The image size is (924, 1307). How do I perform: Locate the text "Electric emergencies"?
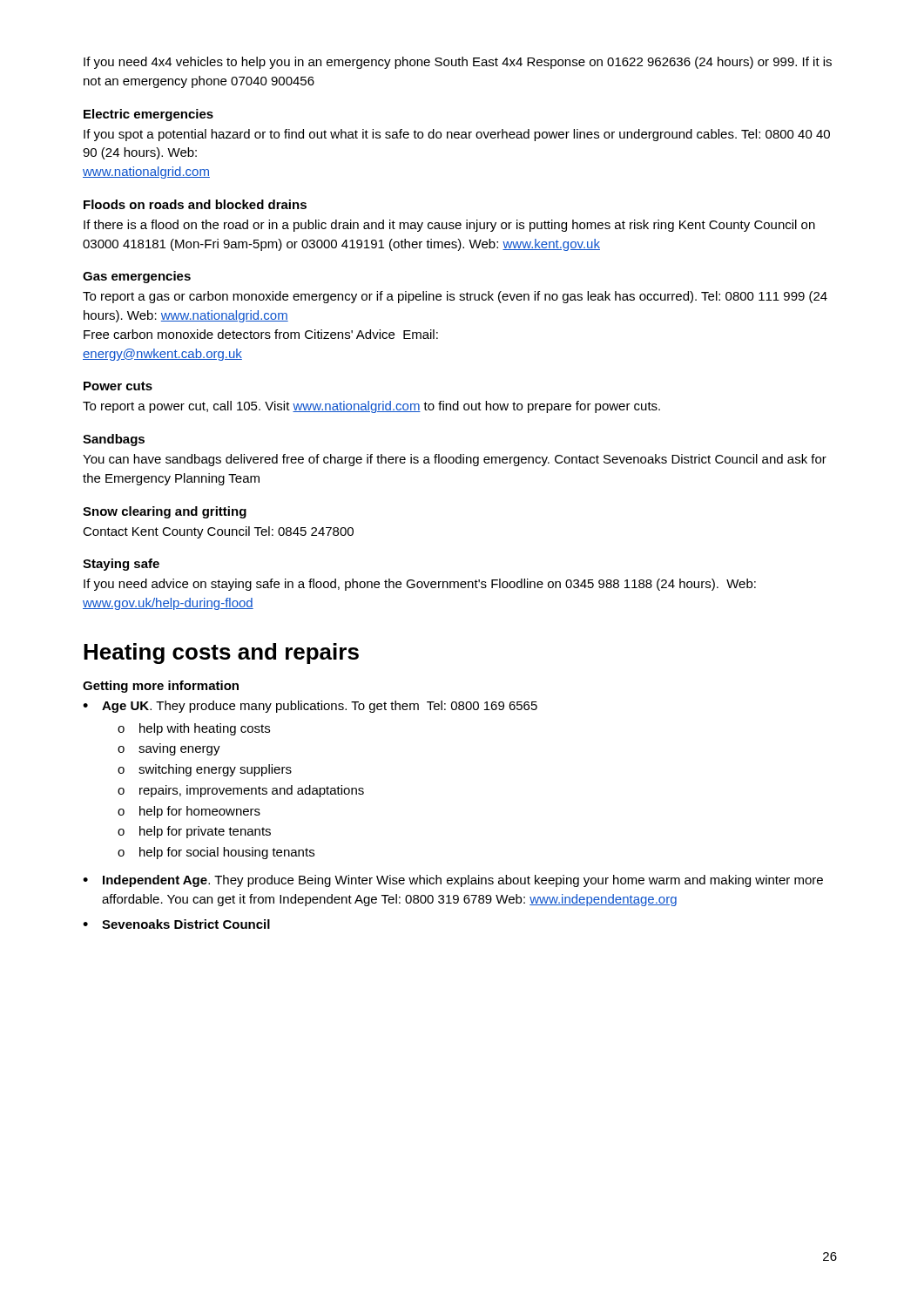tap(148, 113)
